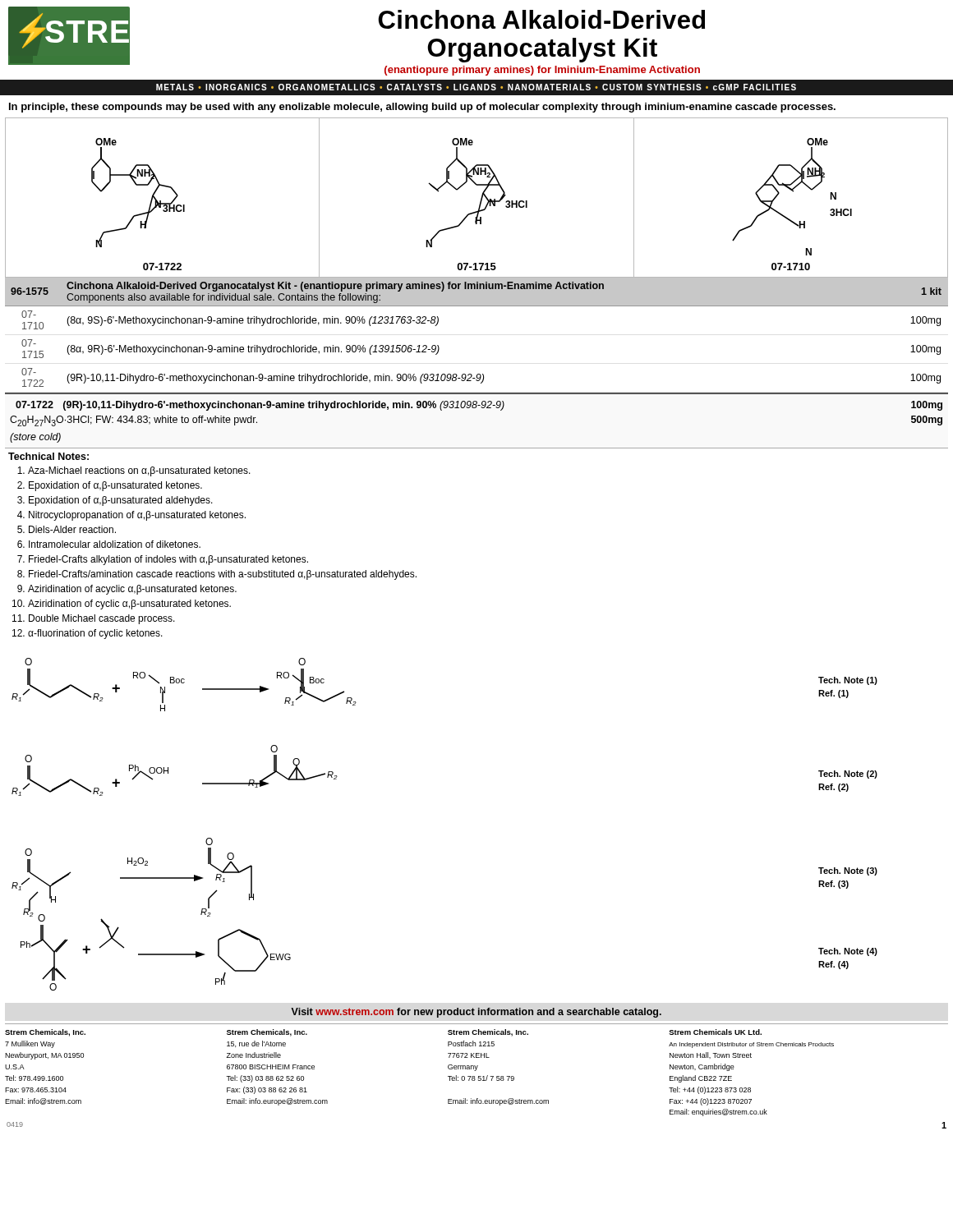Find the passage starting "07-1722 (9R)-10,11-Dihydro-6'-methoxycinchonan-9-amine trihydrochloride, min. 90% (931098-92-9)"

(479, 406)
